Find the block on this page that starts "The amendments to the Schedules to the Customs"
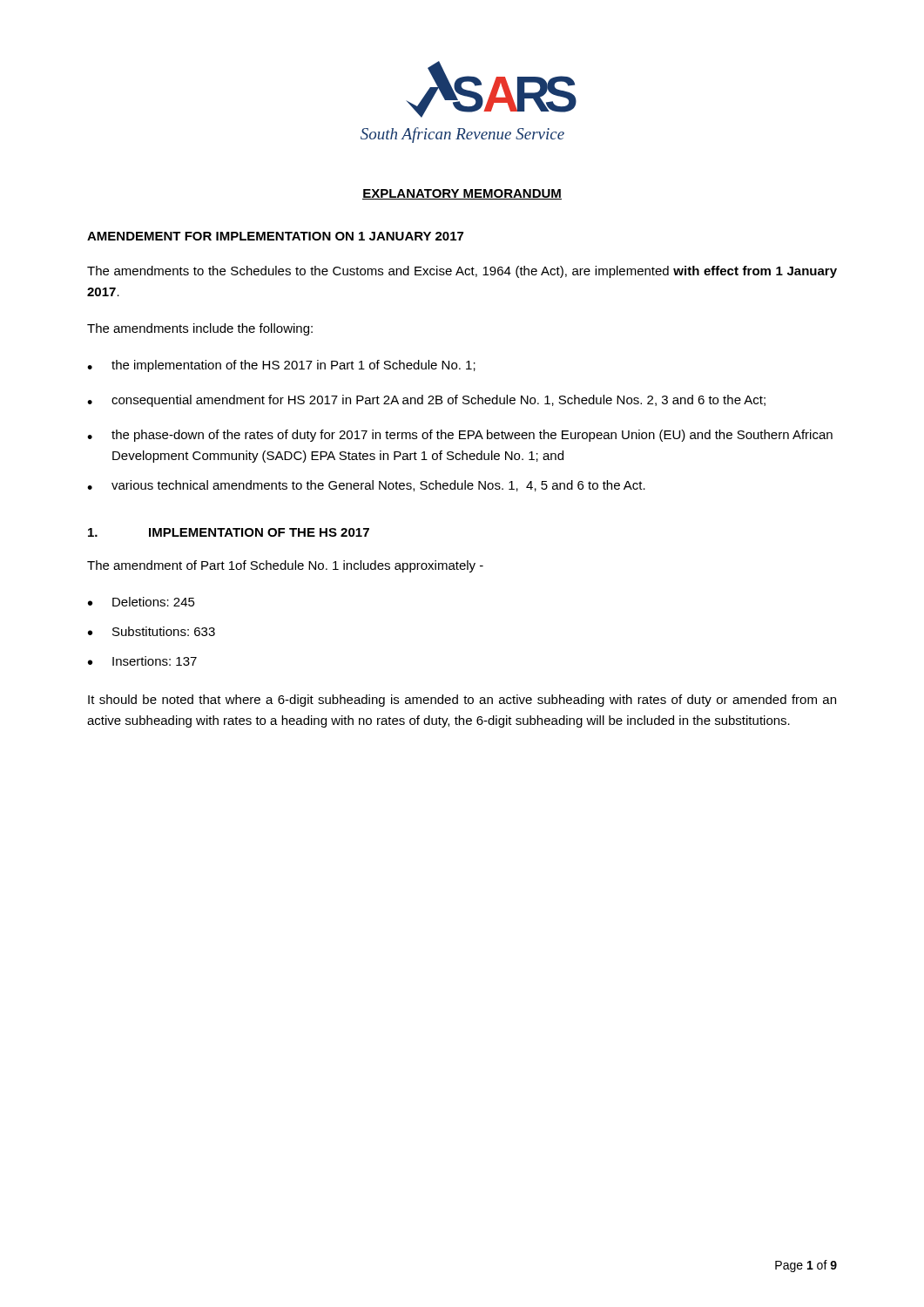This screenshot has height=1307, width=924. pyautogui.click(x=462, y=281)
